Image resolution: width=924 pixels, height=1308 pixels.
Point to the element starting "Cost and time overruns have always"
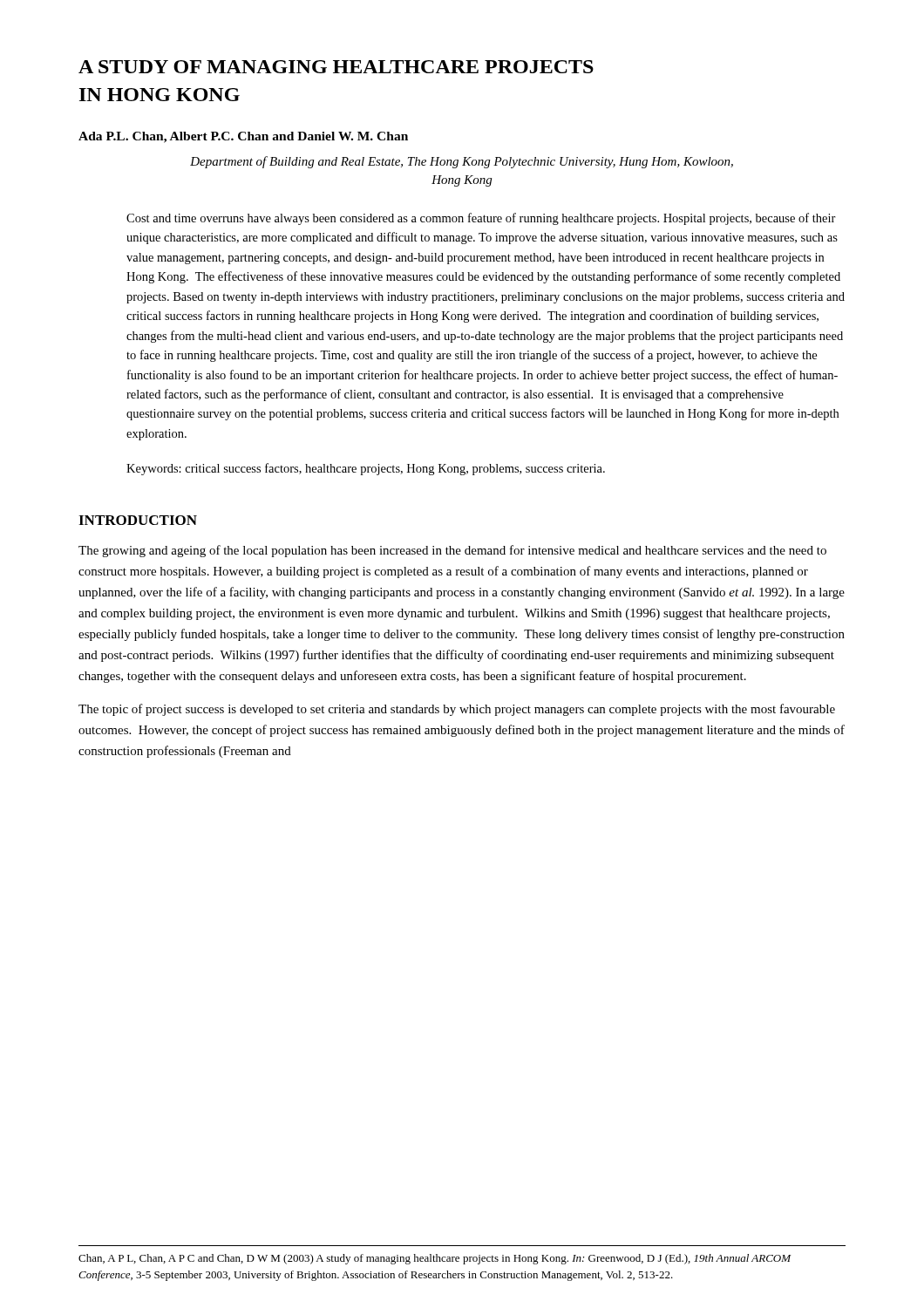point(485,326)
